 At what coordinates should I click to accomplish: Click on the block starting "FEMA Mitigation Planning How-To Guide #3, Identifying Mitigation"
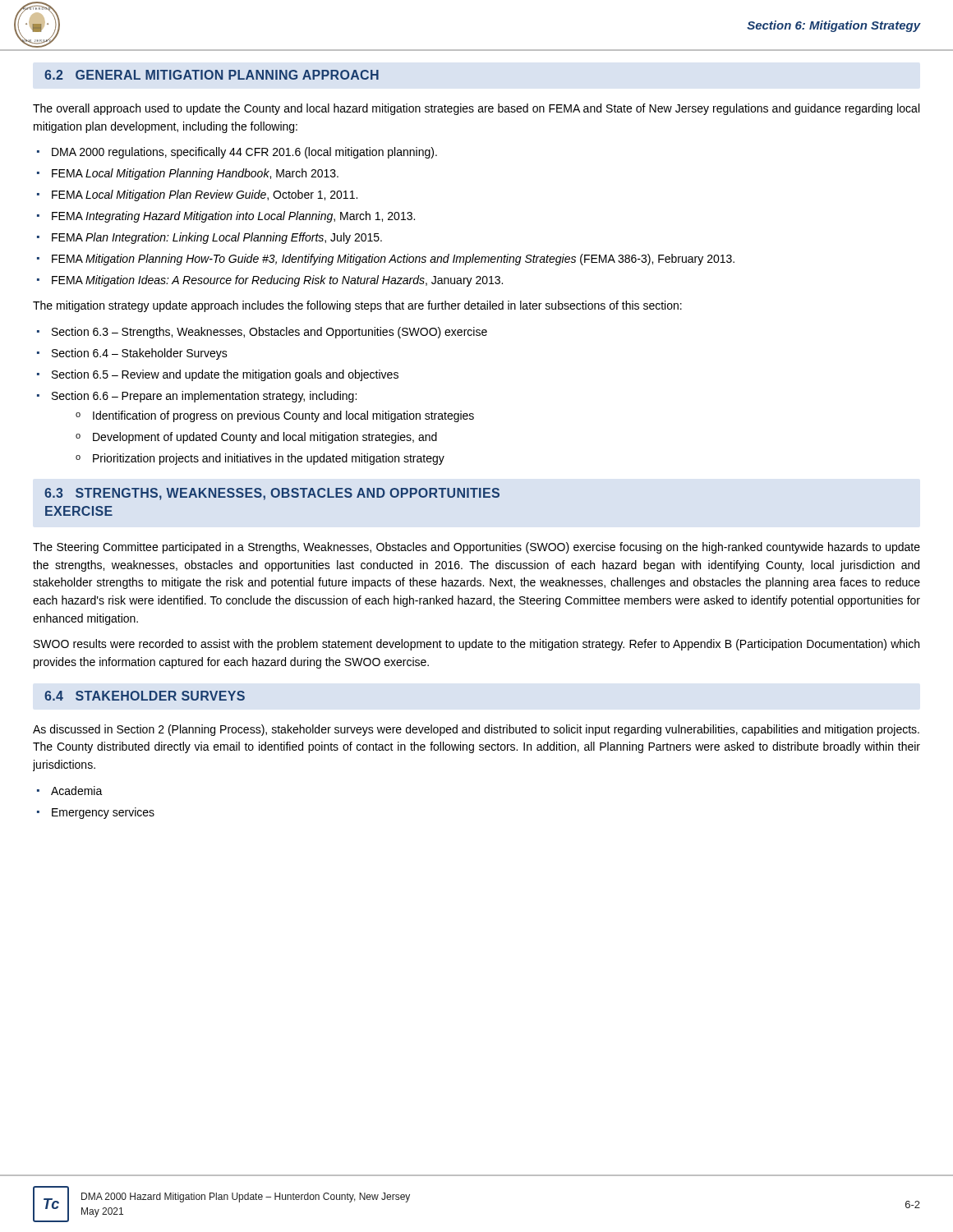(x=393, y=259)
